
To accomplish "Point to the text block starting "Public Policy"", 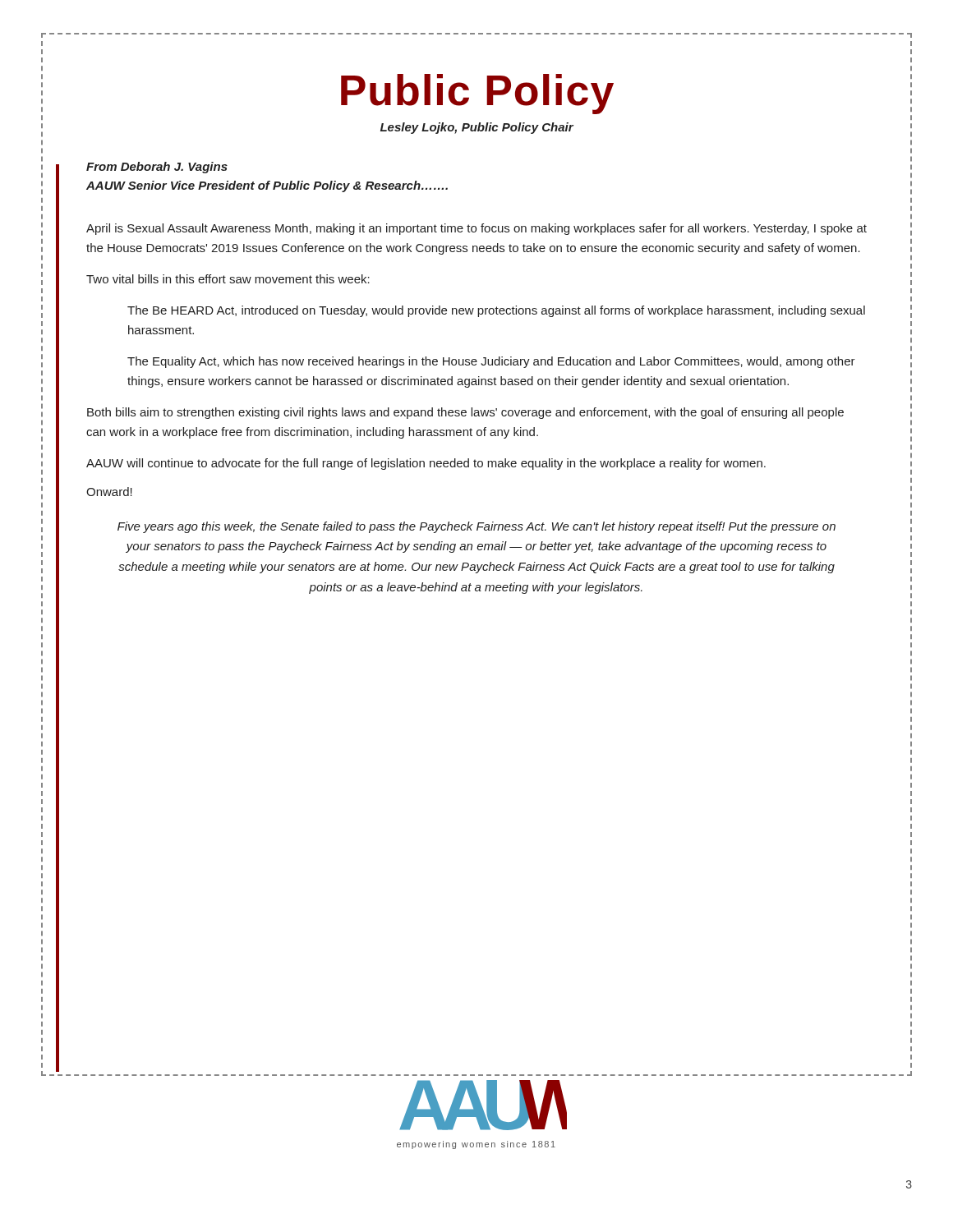I will click(x=476, y=90).
